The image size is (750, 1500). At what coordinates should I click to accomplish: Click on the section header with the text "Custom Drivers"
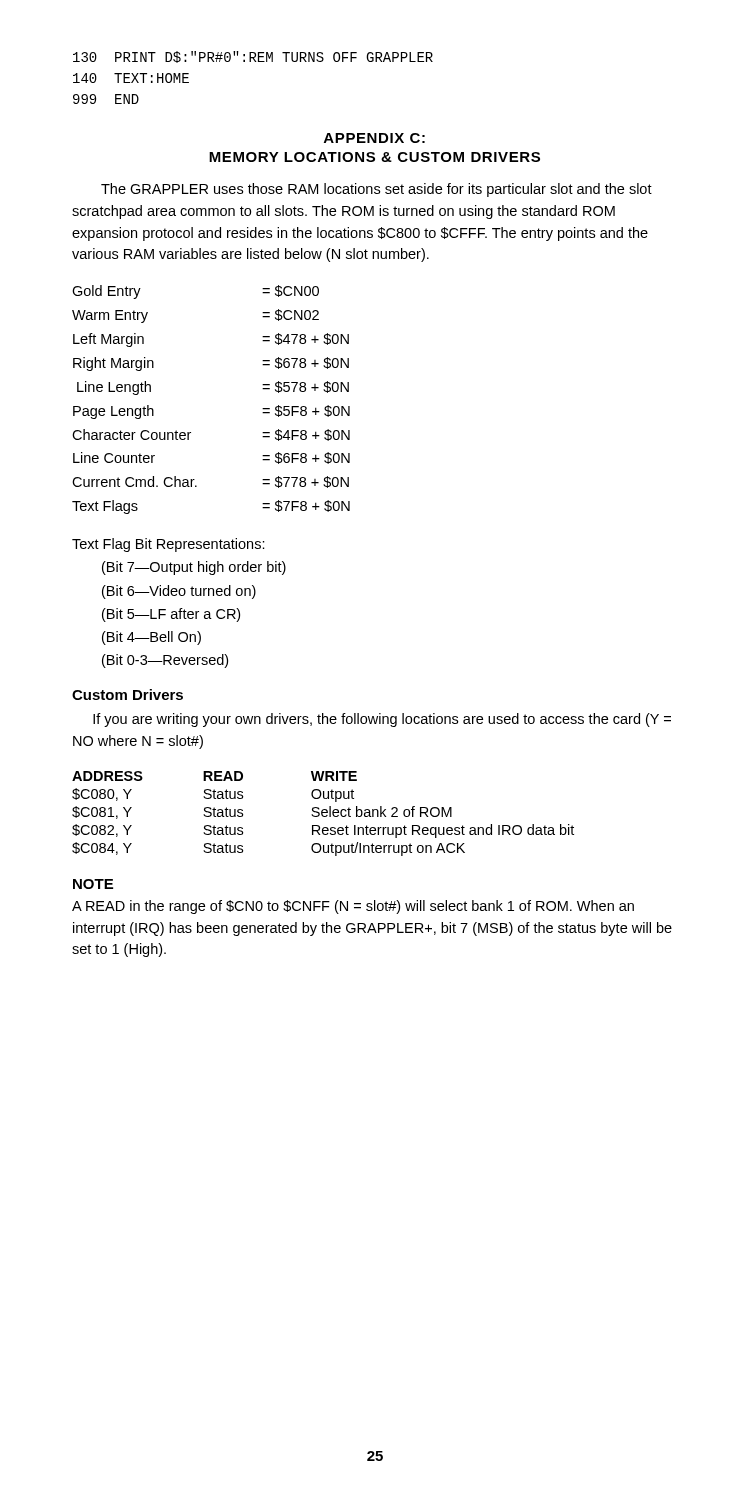128,695
